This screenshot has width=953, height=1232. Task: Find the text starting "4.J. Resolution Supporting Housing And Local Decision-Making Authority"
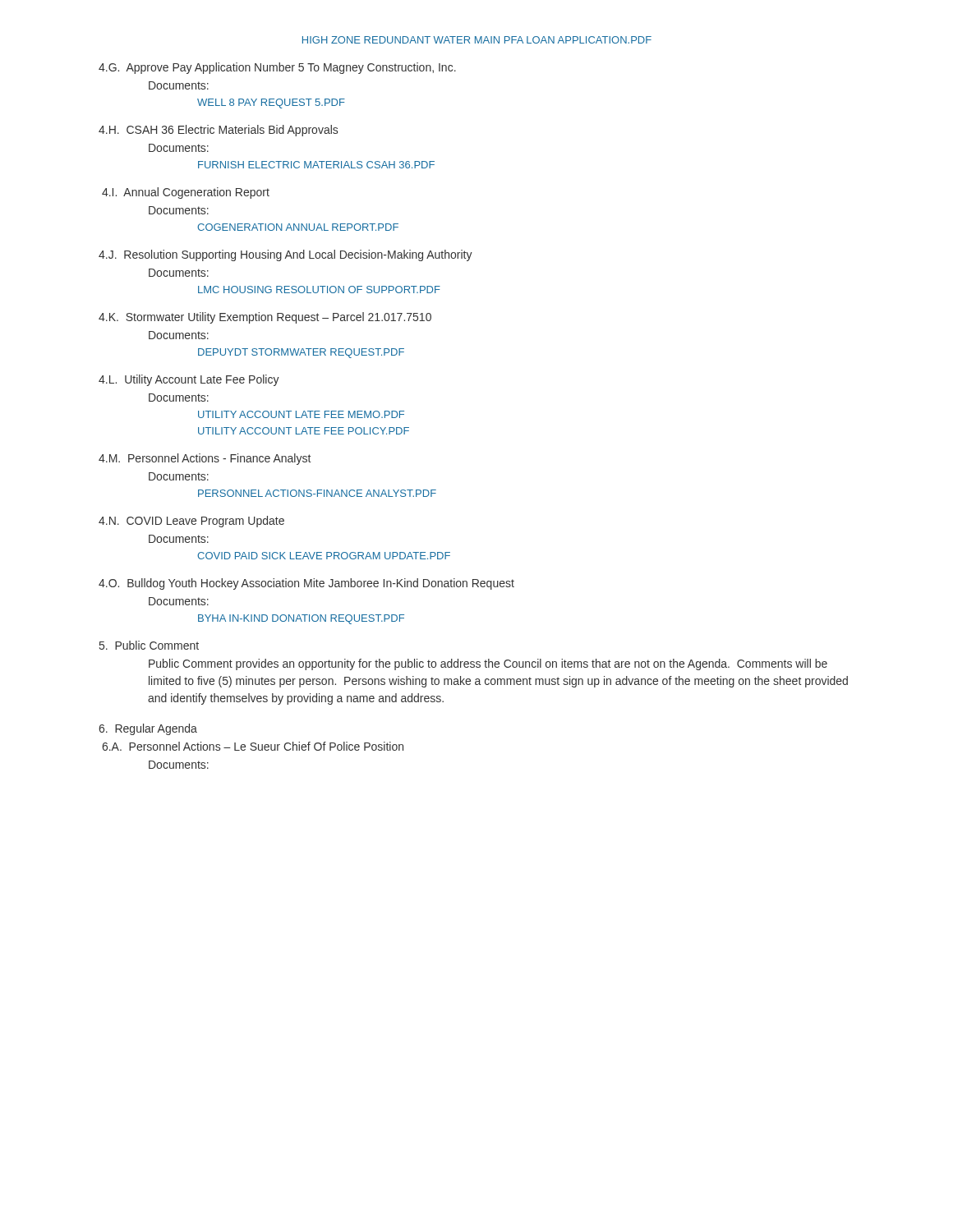285,255
